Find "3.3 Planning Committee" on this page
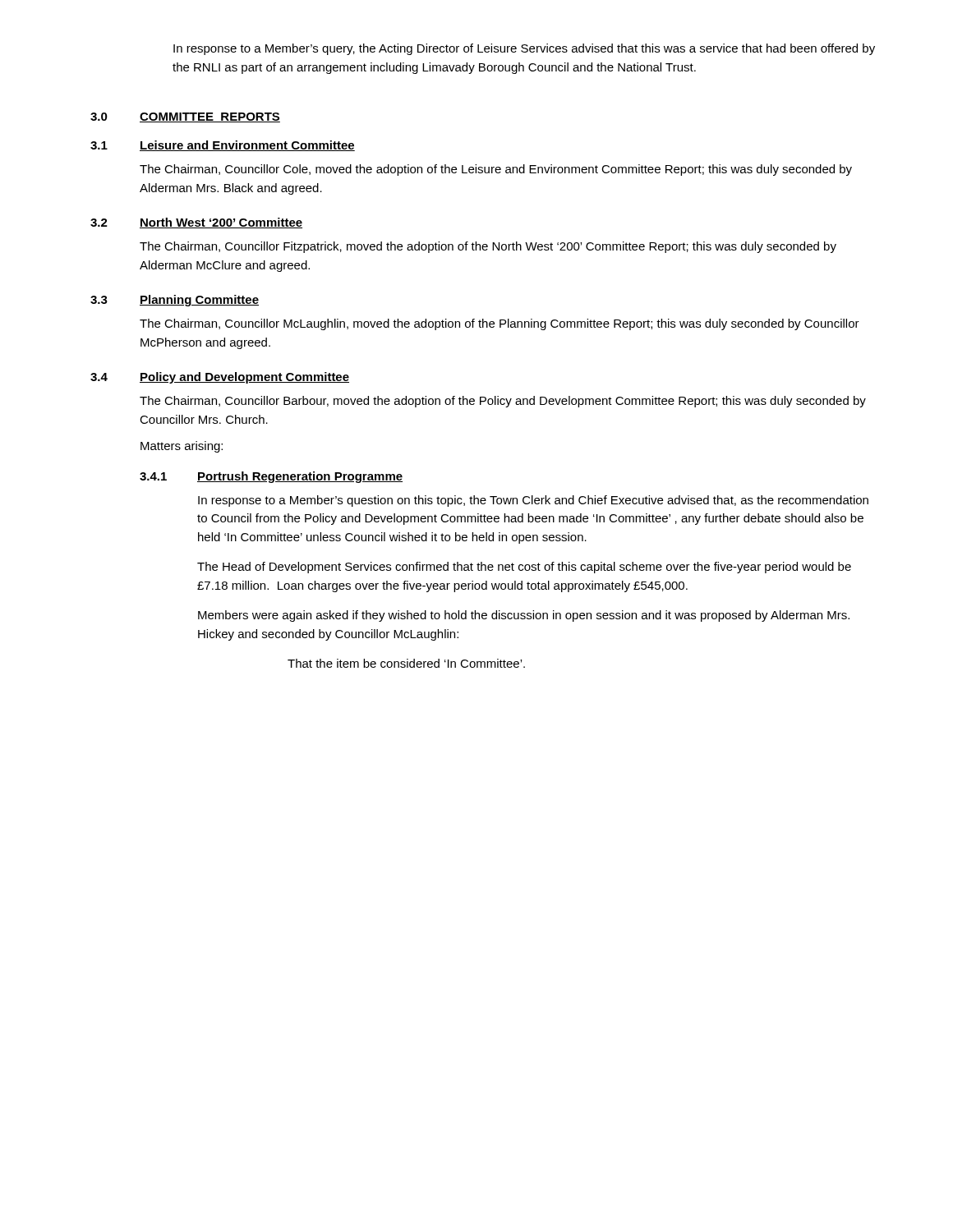953x1232 pixels. (x=175, y=299)
